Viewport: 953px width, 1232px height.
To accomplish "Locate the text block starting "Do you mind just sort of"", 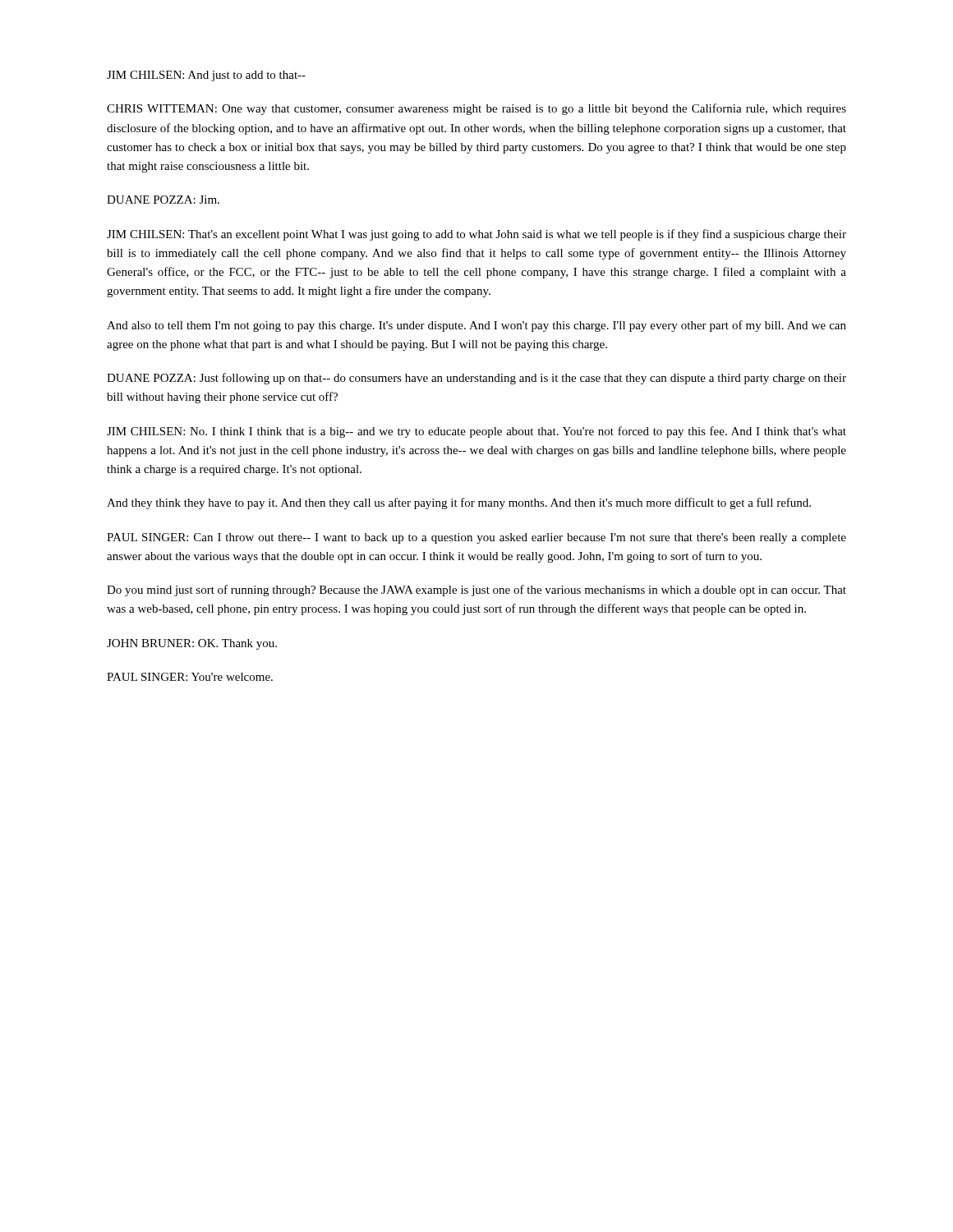I will (x=476, y=599).
